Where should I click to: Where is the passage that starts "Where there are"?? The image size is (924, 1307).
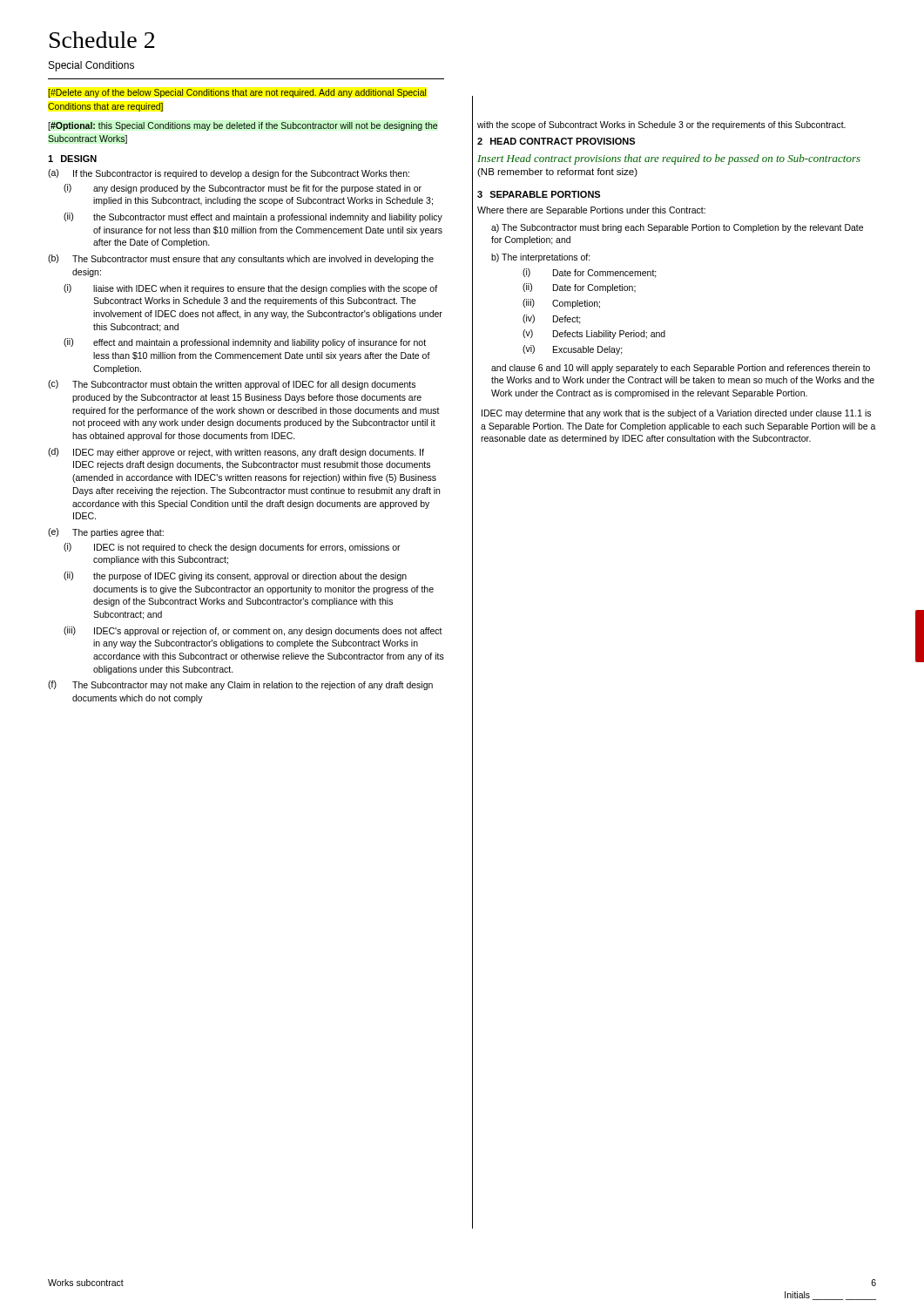(x=592, y=210)
